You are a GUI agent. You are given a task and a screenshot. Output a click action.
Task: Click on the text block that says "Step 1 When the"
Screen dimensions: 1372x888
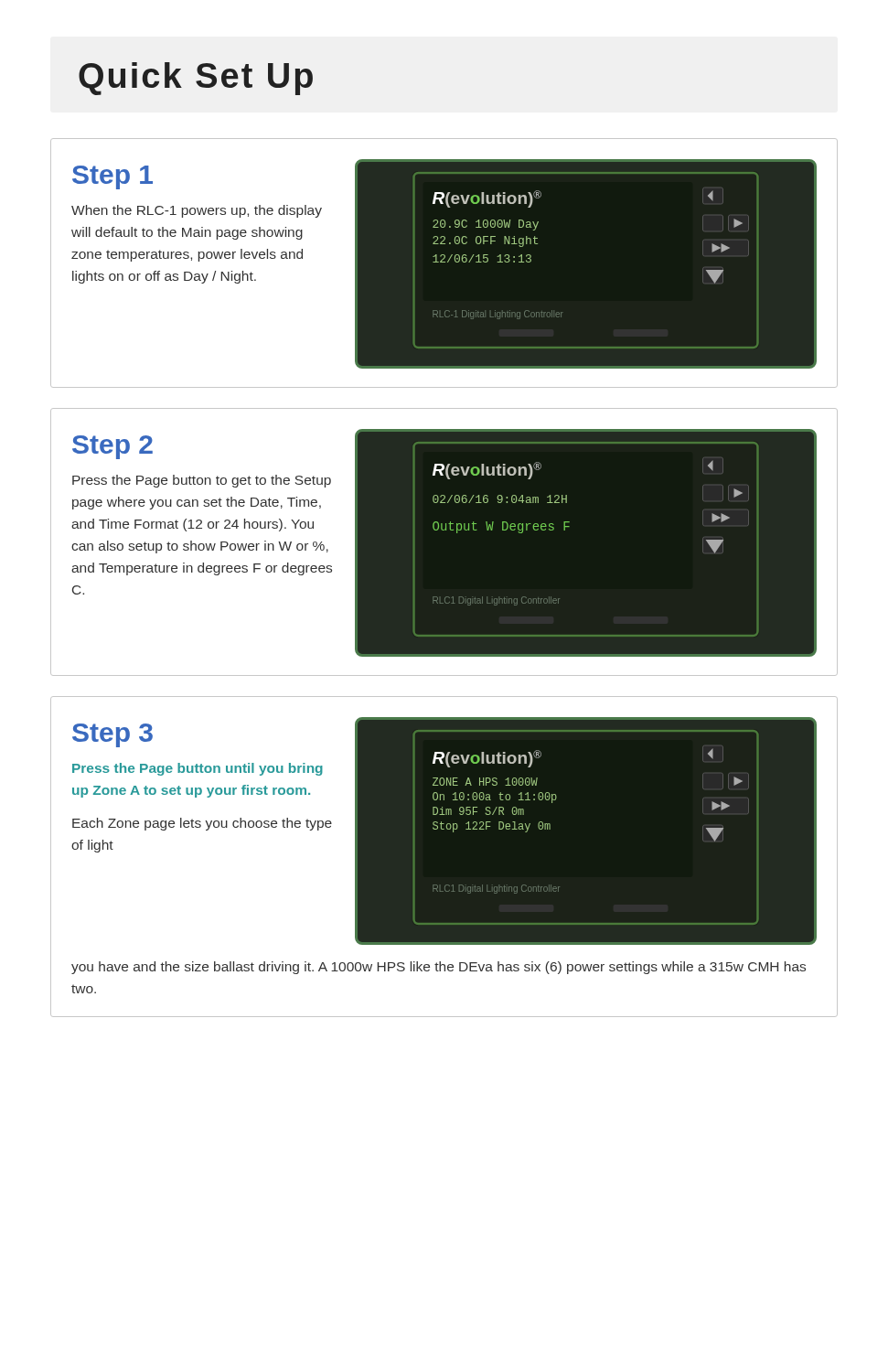point(444,264)
